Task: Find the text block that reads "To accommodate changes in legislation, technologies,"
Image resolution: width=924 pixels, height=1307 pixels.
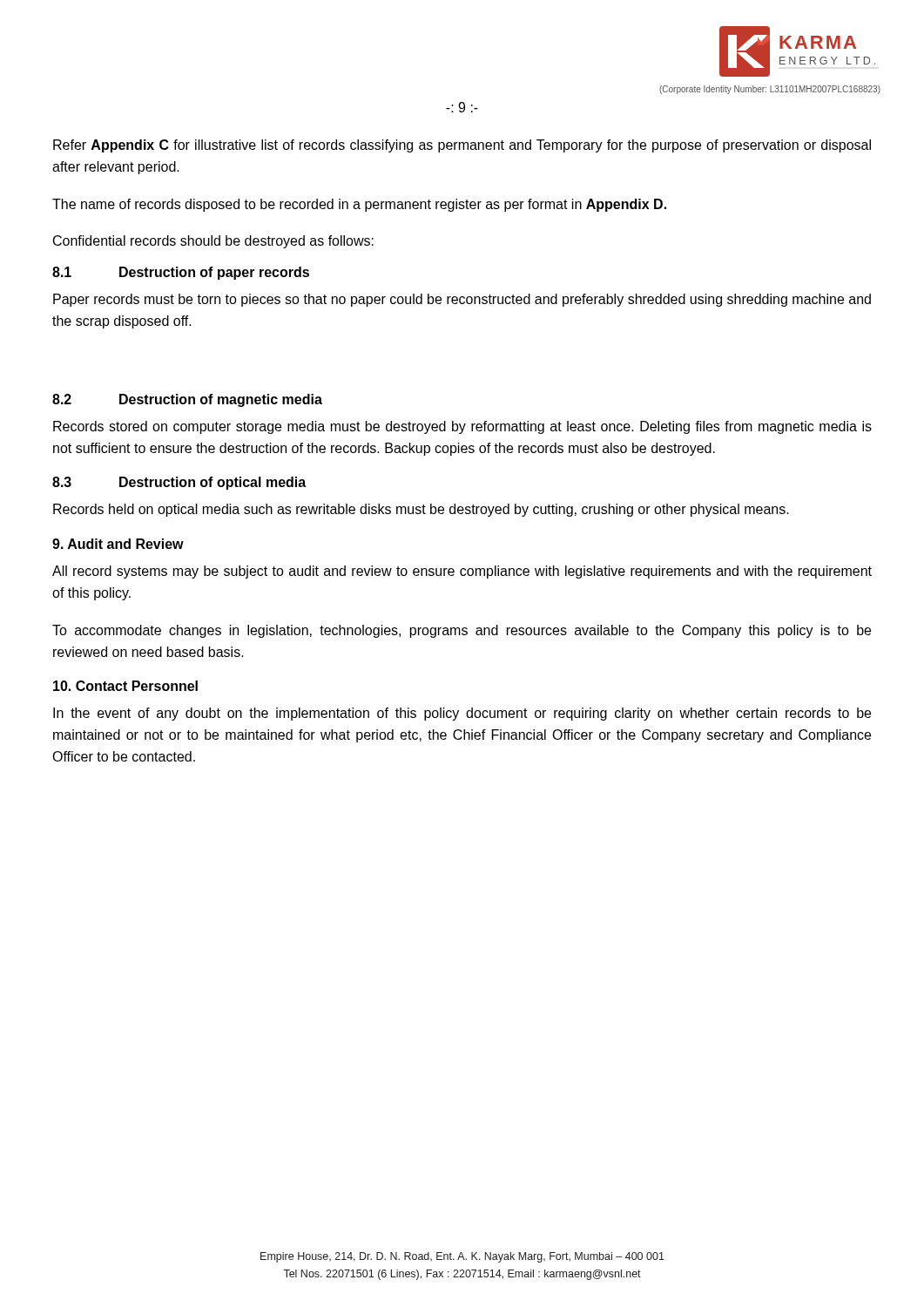Action: [462, 641]
